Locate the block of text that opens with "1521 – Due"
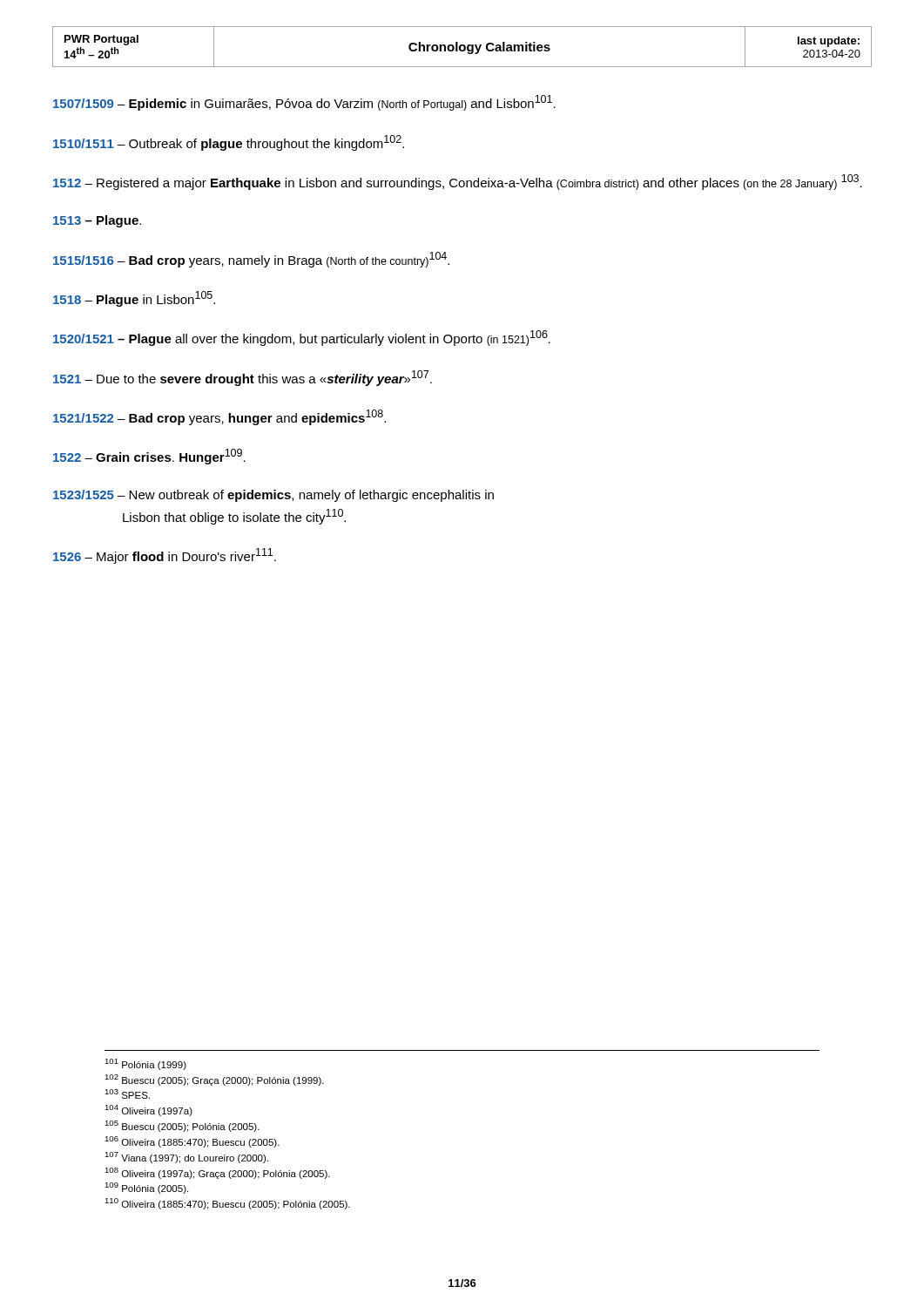Viewport: 924px width, 1307px height. click(x=243, y=377)
